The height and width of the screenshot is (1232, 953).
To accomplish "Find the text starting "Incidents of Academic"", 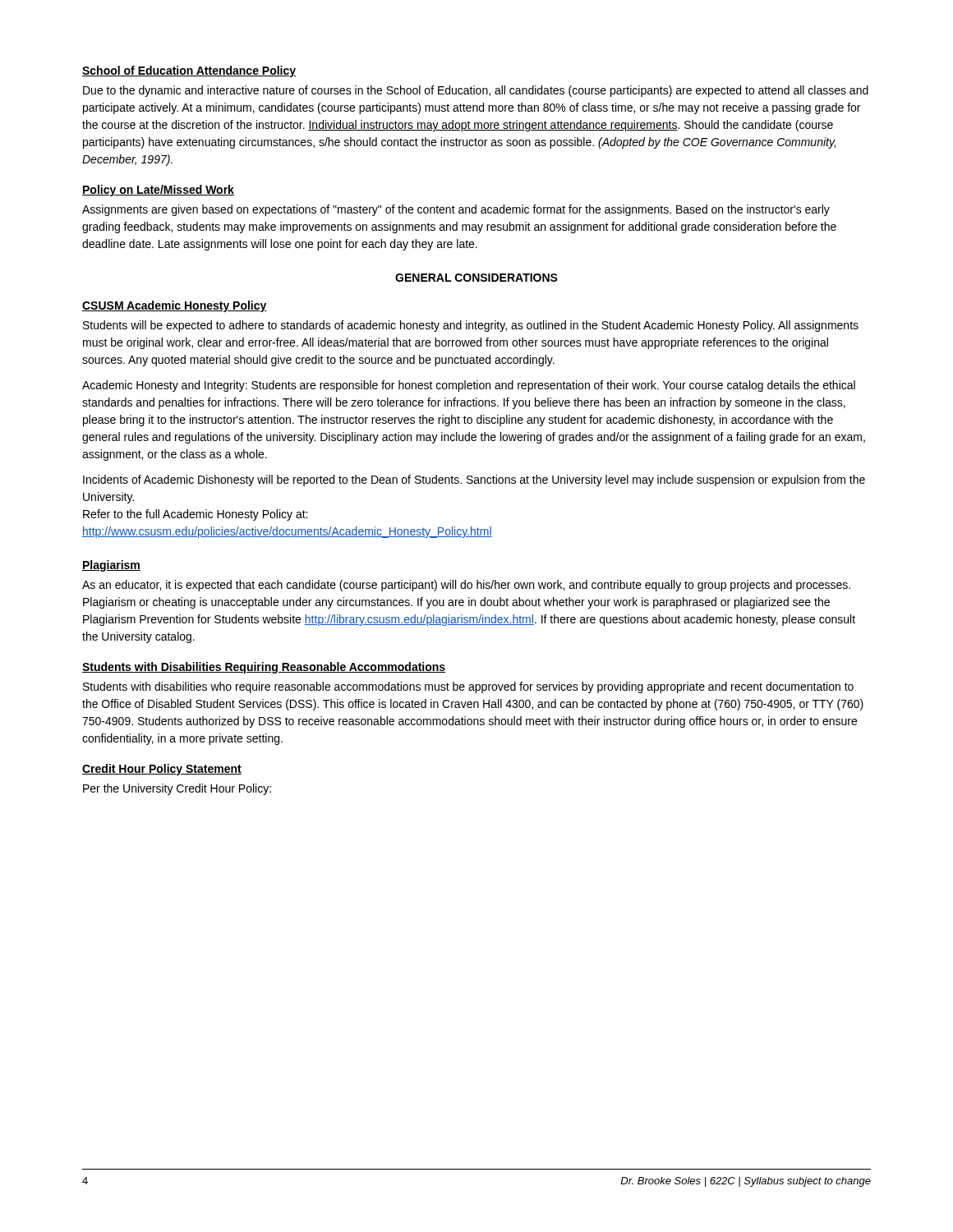I will tap(474, 480).
